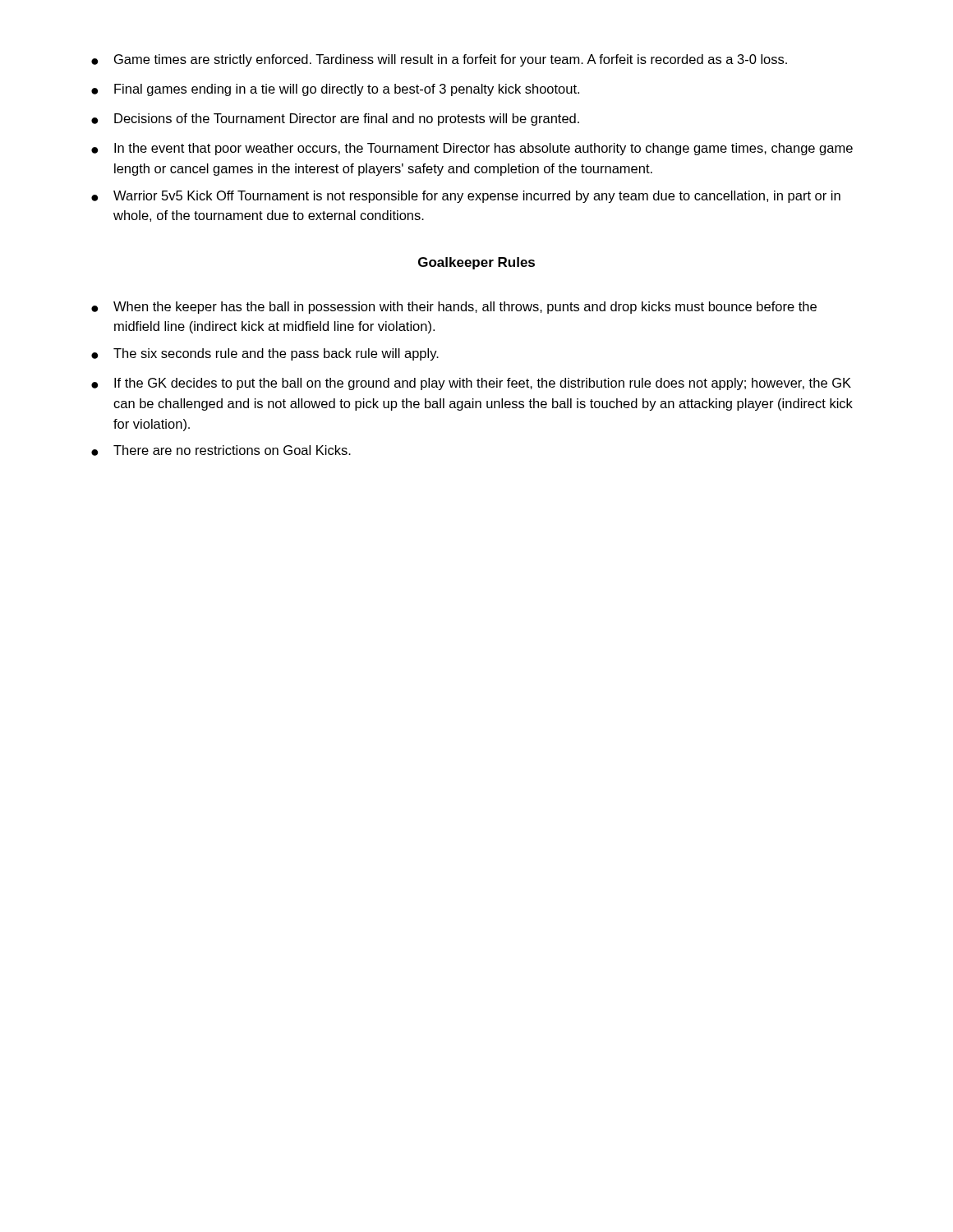Find the list item containing "● Final games ending in a"
The height and width of the screenshot is (1232, 953).
click(476, 90)
